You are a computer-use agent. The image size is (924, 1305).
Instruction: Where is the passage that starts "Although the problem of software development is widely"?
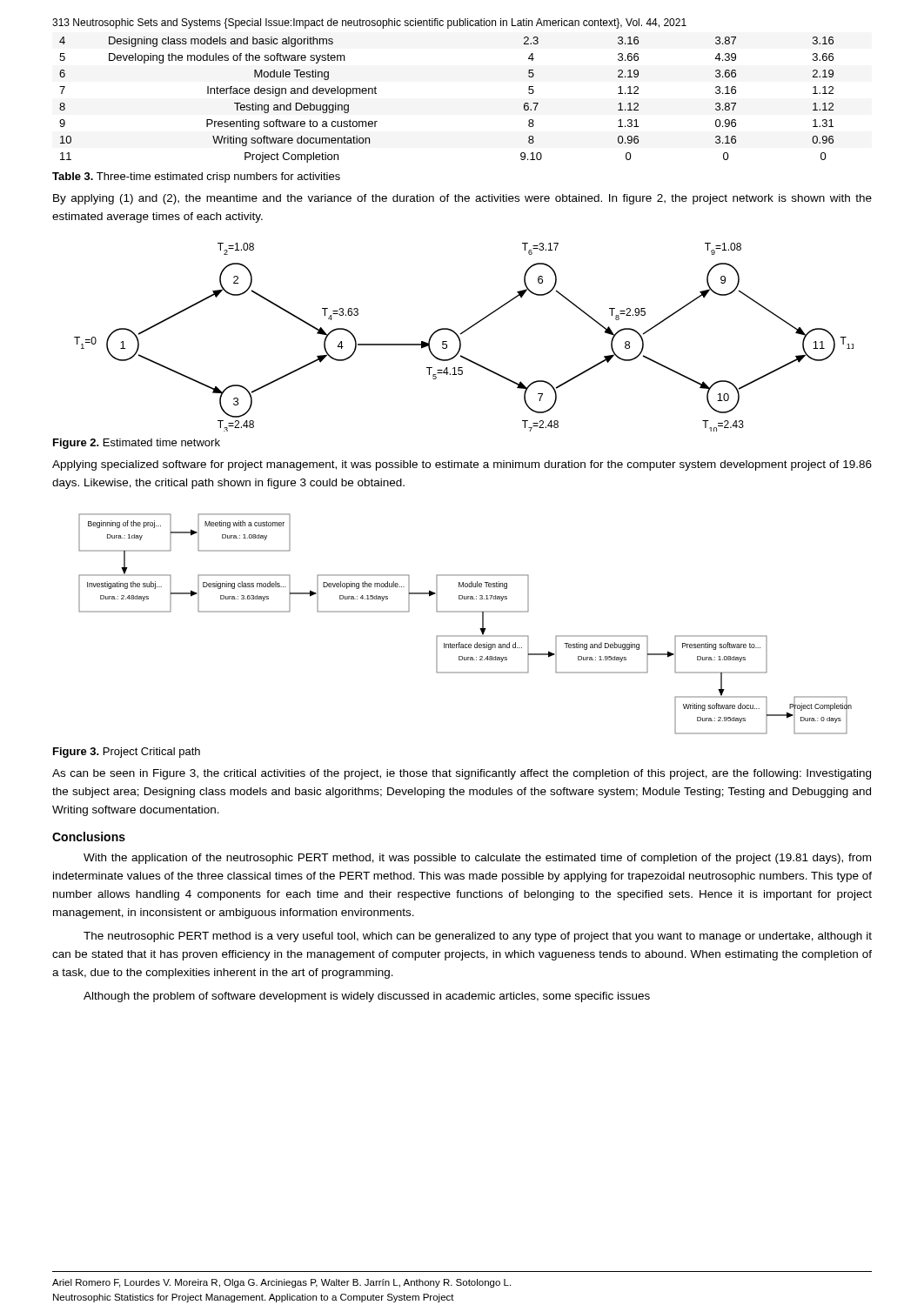(x=367, y=995)
